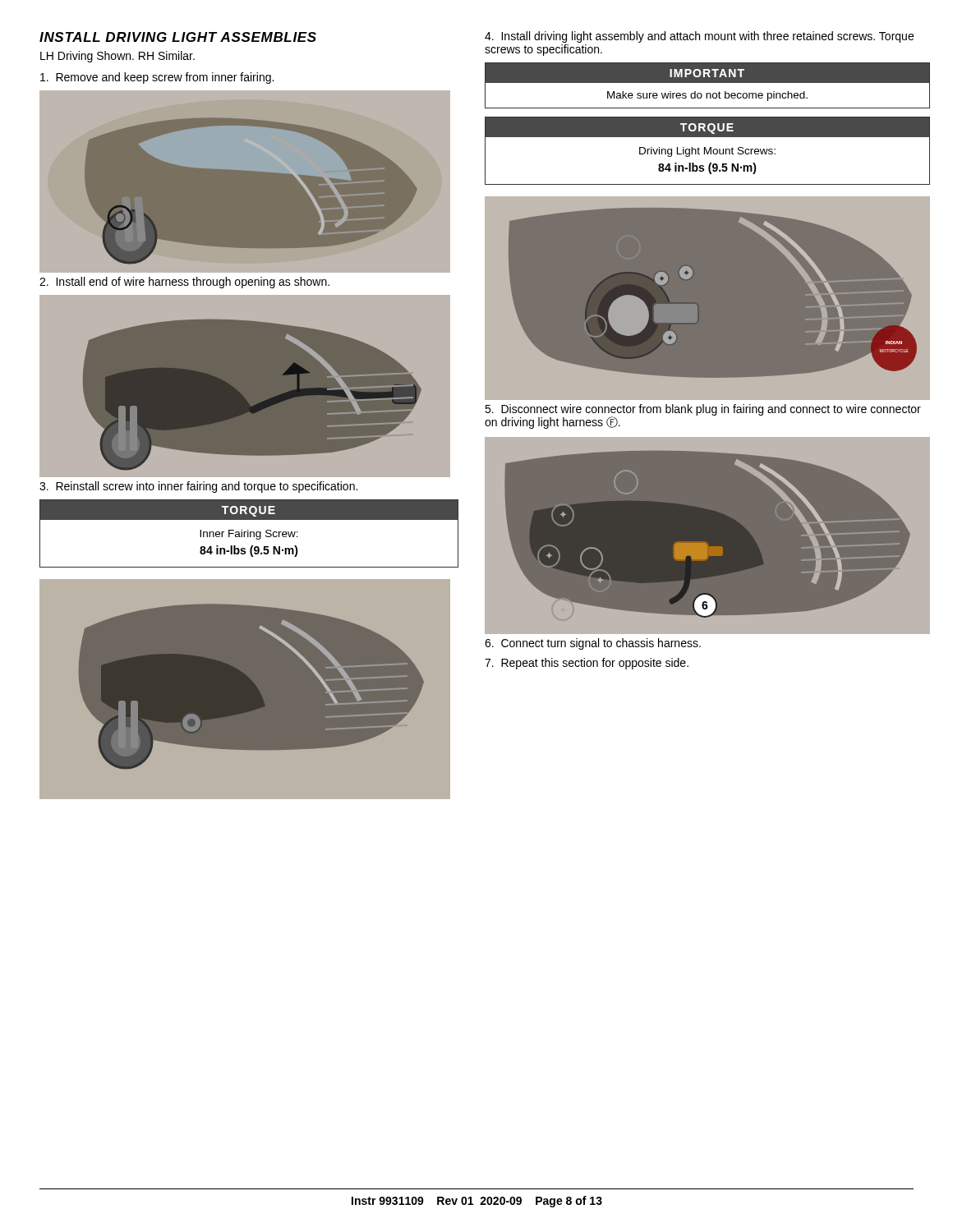This screenshot has height=1232, width=953.
Task: Where is the passage that starts "4. Install driving light"?
Action: [707, 43]
